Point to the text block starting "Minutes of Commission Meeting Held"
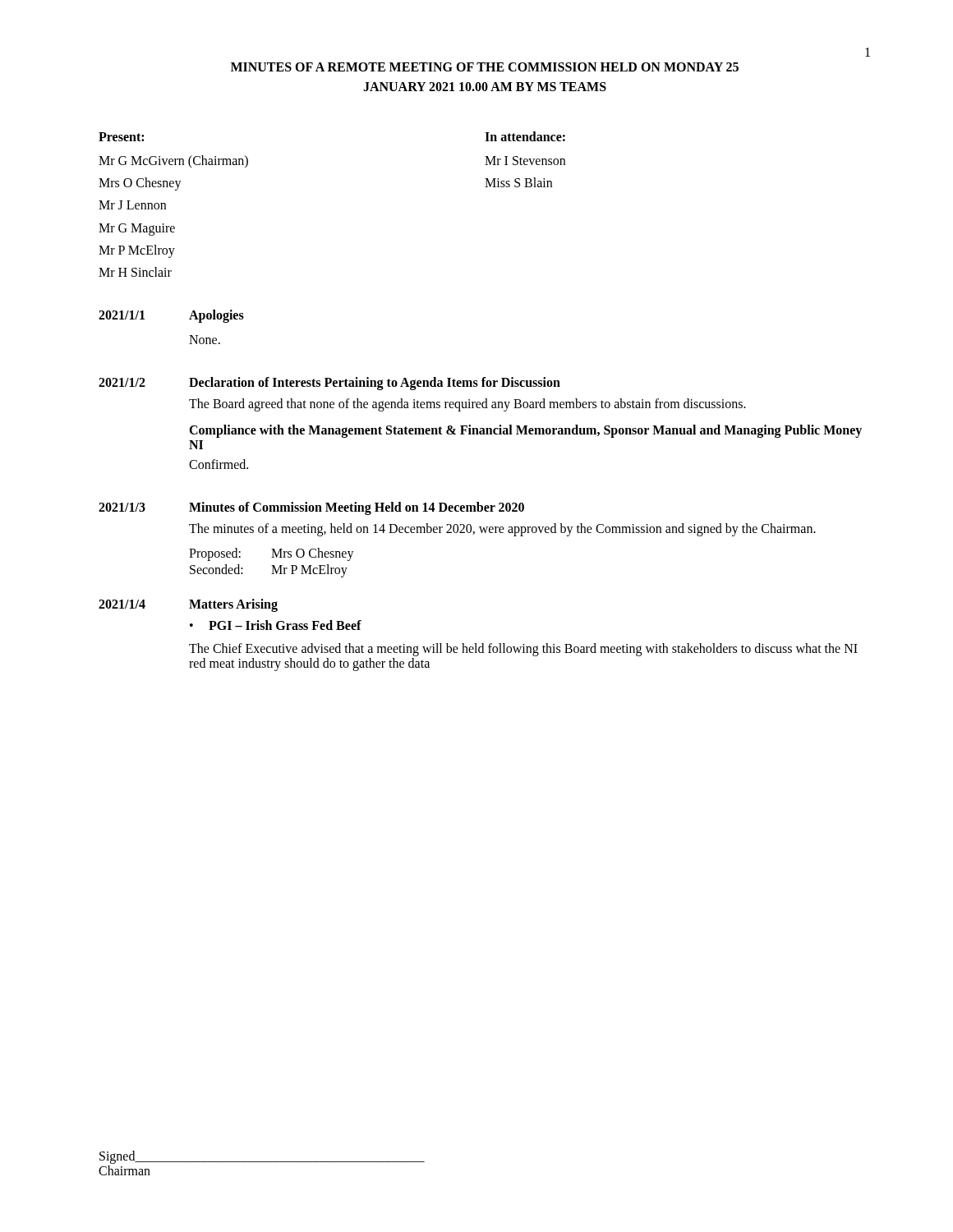The width and height of the screenshot is (953, 1232). (357, 507)
